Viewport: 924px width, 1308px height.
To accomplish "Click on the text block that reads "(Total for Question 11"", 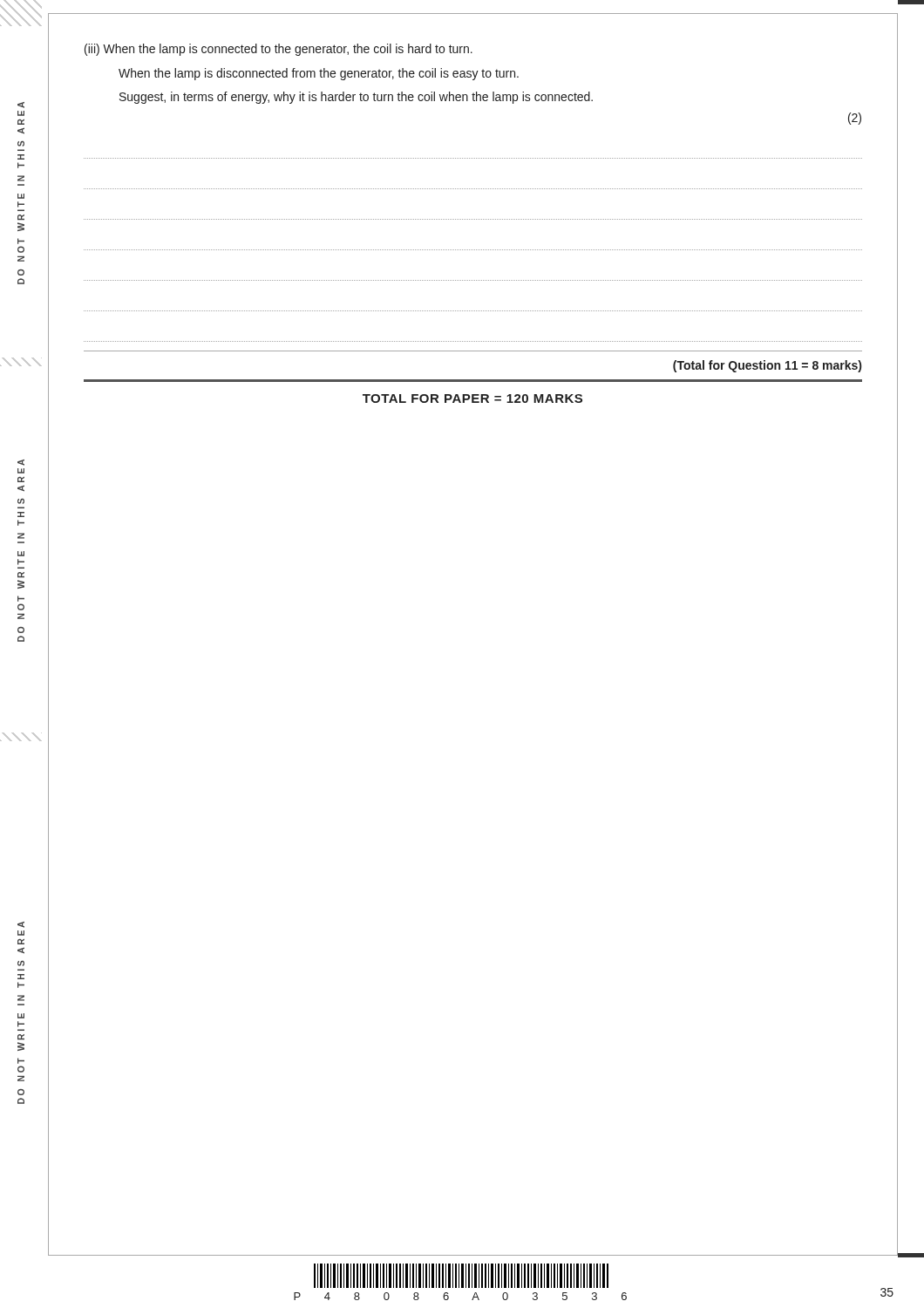I will coord(767,365).
